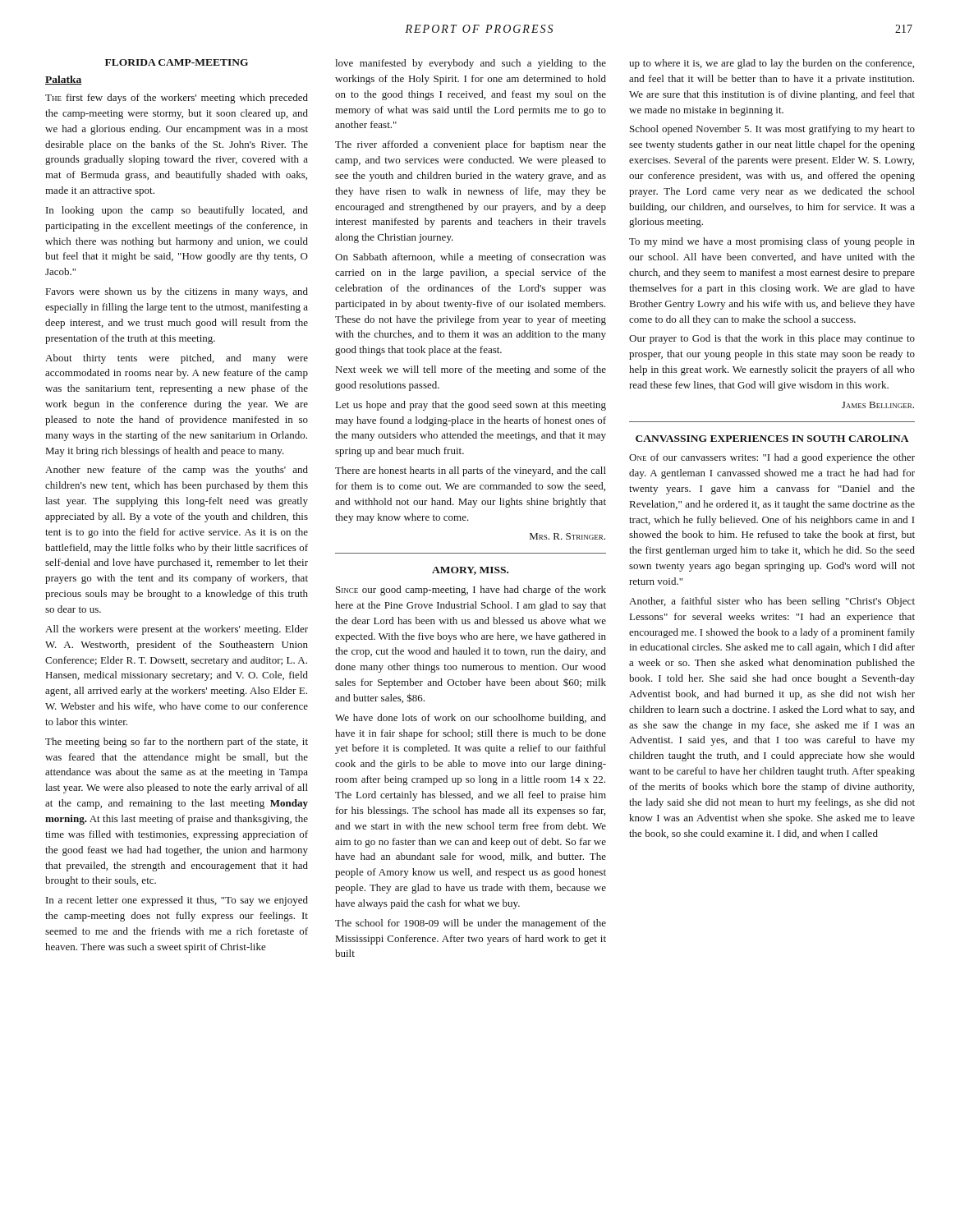Navigate to the text block starting "AMORY, MISS."
The image size is (960, 1232).
click(471, 570)
